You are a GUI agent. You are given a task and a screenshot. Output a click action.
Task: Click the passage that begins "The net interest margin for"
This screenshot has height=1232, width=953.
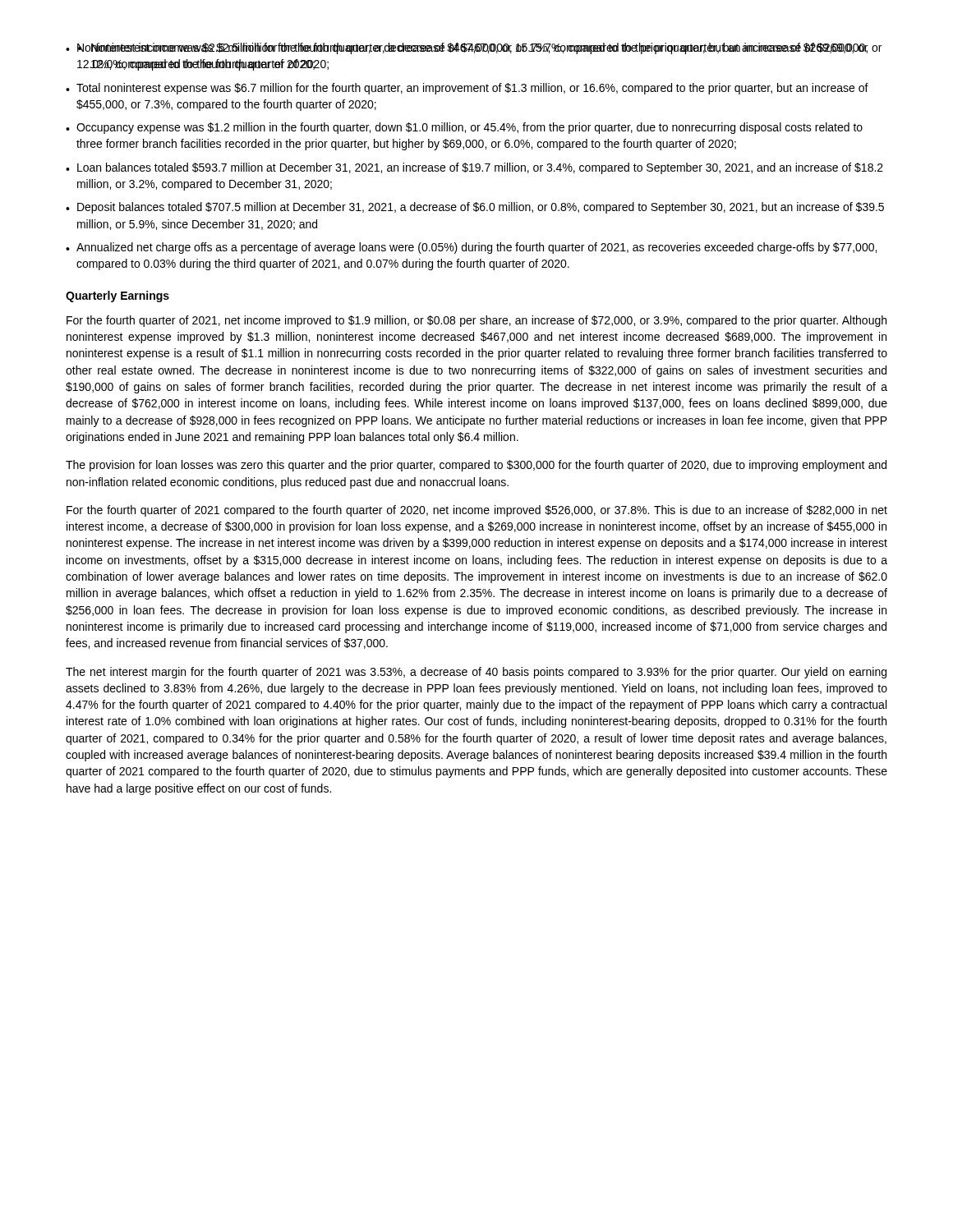point(476,730)
